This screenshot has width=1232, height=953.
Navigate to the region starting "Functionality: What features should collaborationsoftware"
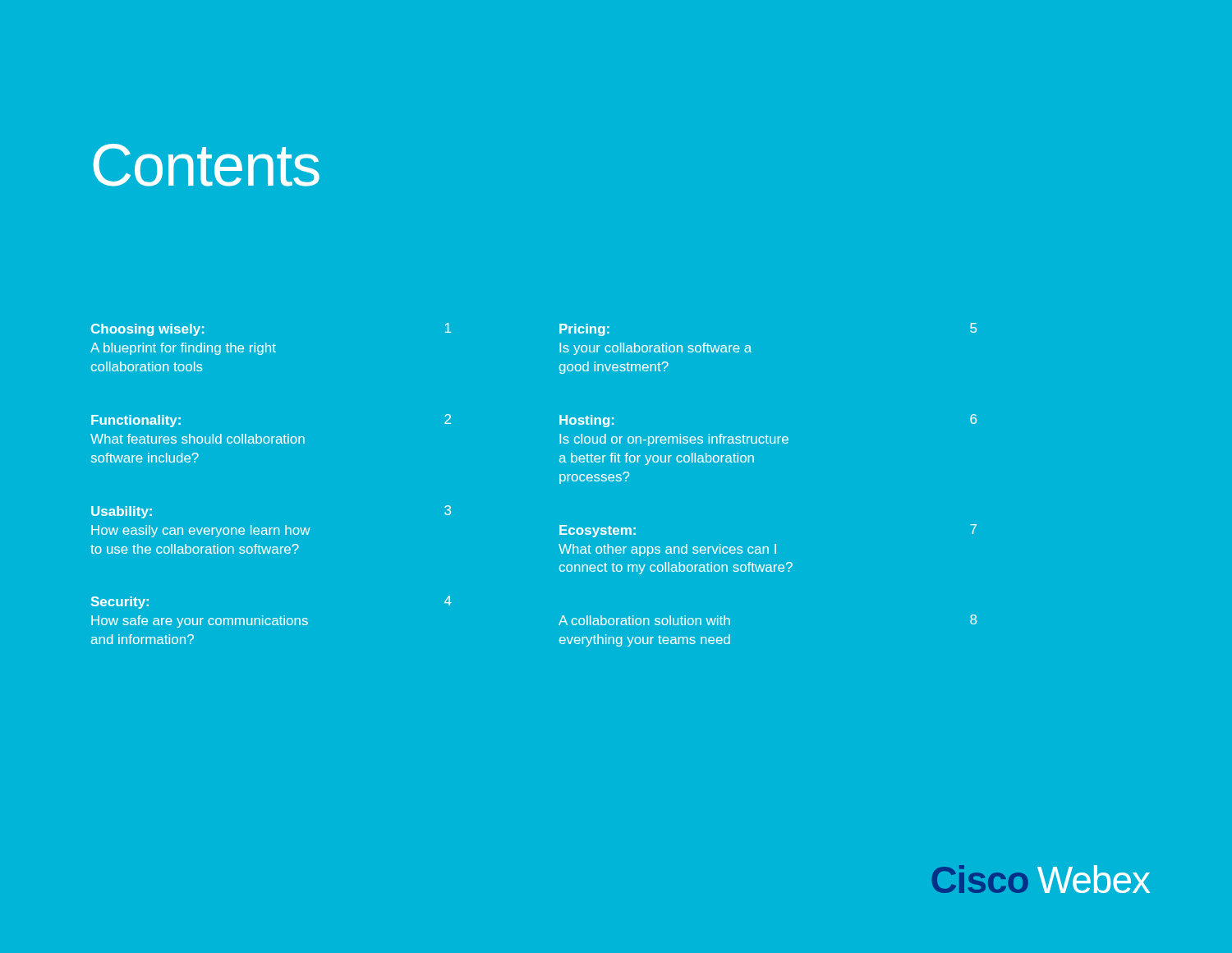[x=238, y=440]
